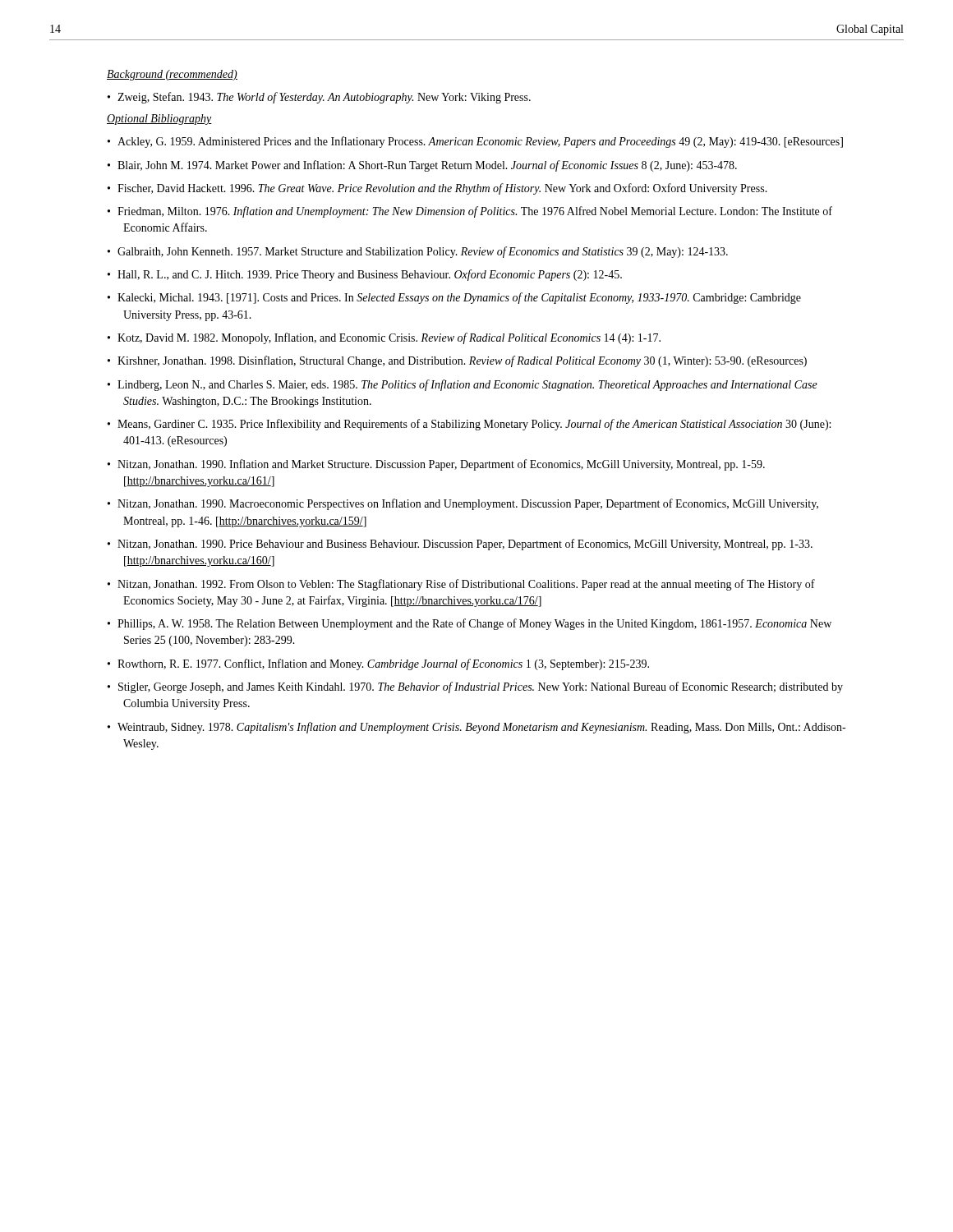Find the block on this page that starts "Friedman, Milton. 1976."

point(475,220)
